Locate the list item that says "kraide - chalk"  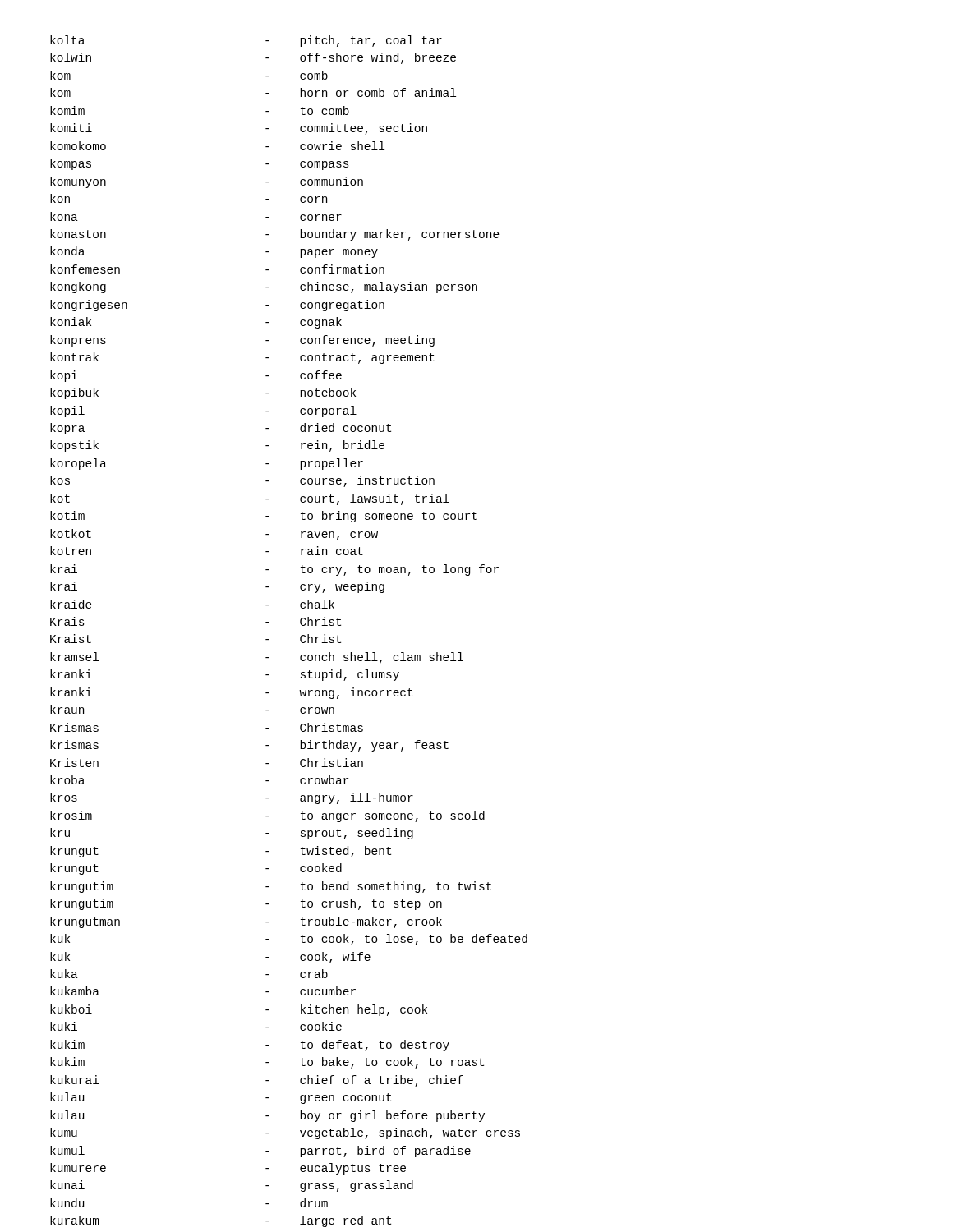pyautogui.click(x=74, y=604)
